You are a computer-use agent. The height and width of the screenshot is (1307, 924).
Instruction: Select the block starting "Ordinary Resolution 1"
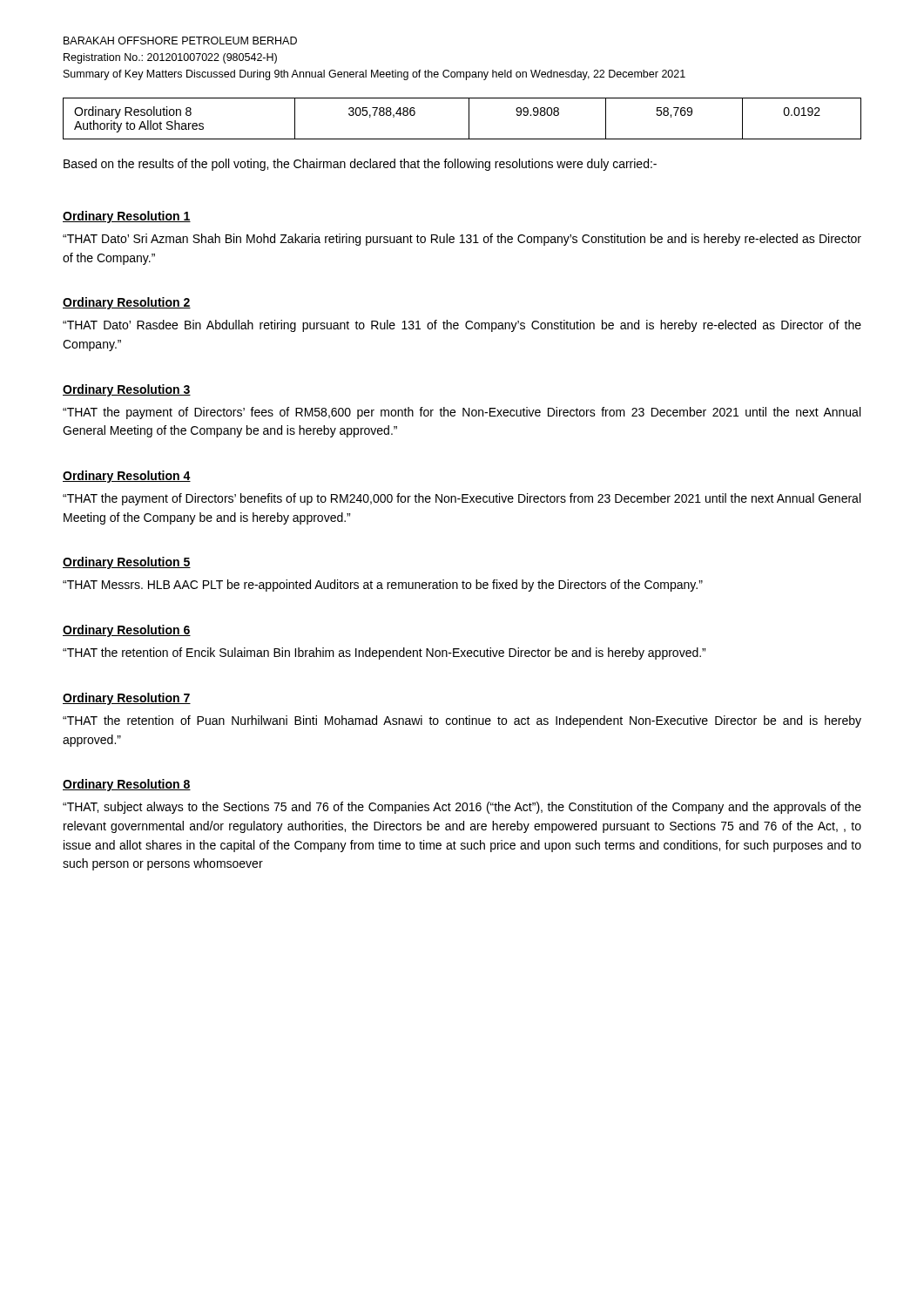pyautogui.click(x=126, y=216)
